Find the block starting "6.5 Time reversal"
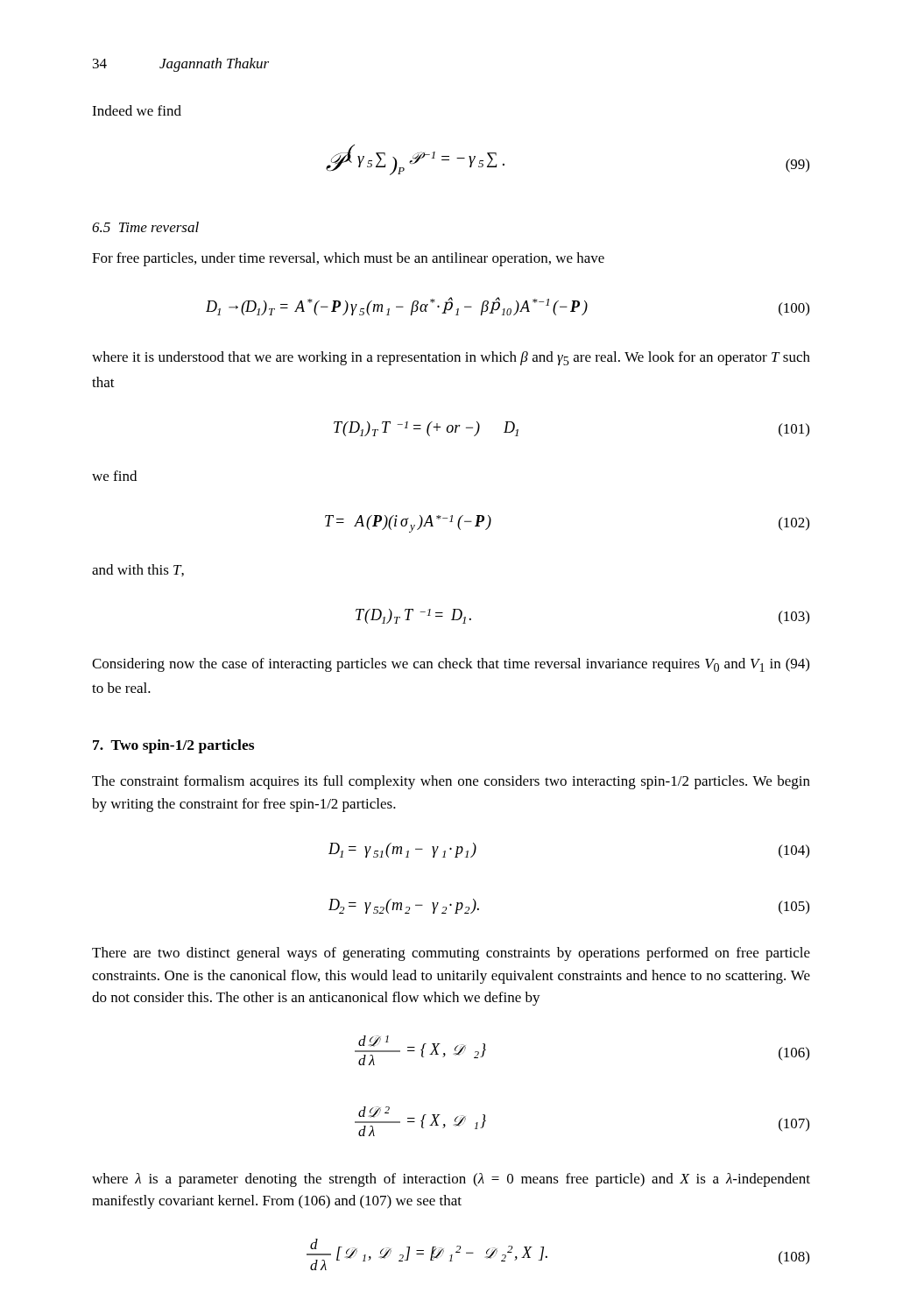This screenshot has width=924, height=1314. click(145, 227)
